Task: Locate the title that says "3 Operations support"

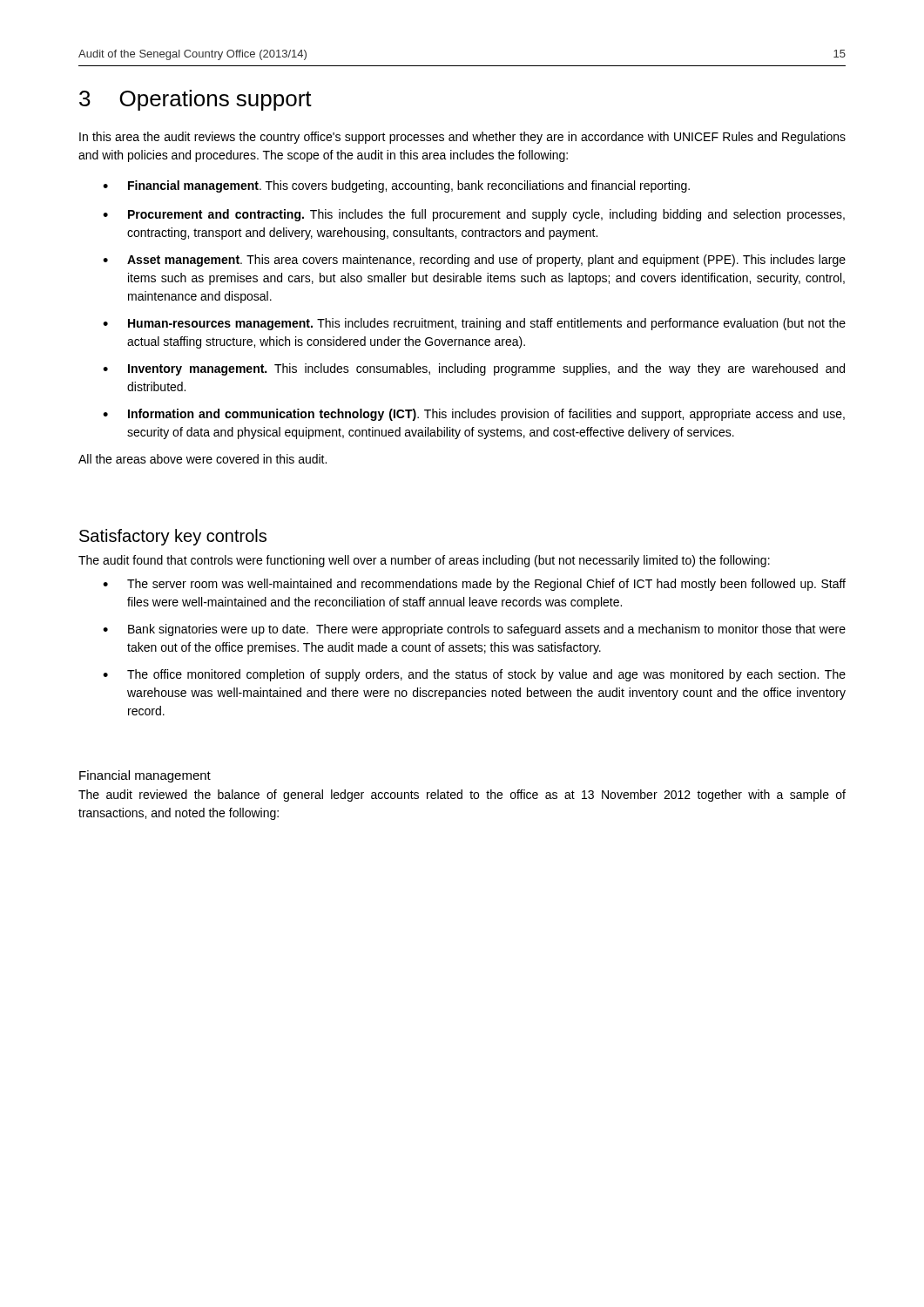Action: [x=195, y=99]
